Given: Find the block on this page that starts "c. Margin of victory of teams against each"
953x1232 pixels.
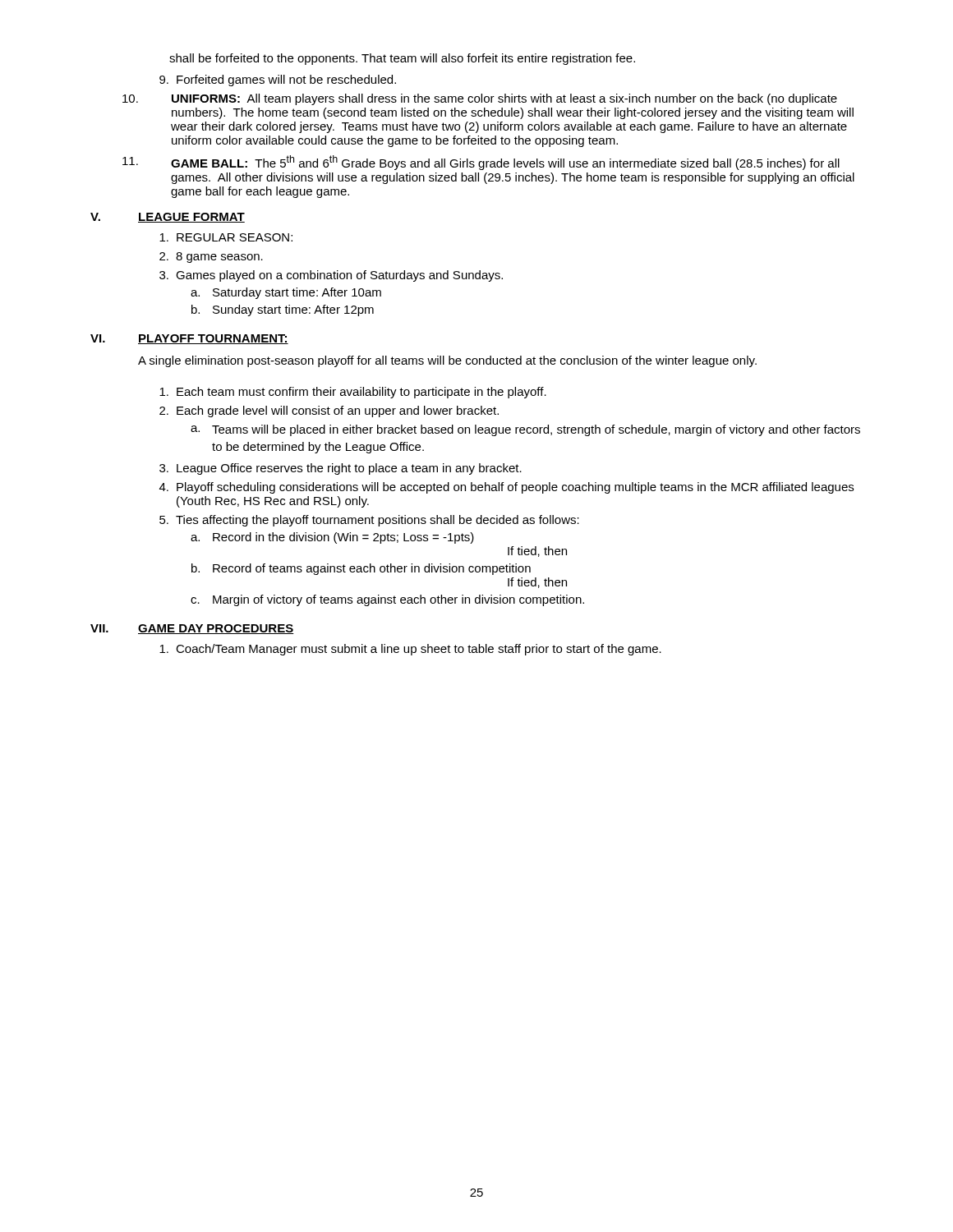Looking at the screenshot, I should tap(527, 599).
